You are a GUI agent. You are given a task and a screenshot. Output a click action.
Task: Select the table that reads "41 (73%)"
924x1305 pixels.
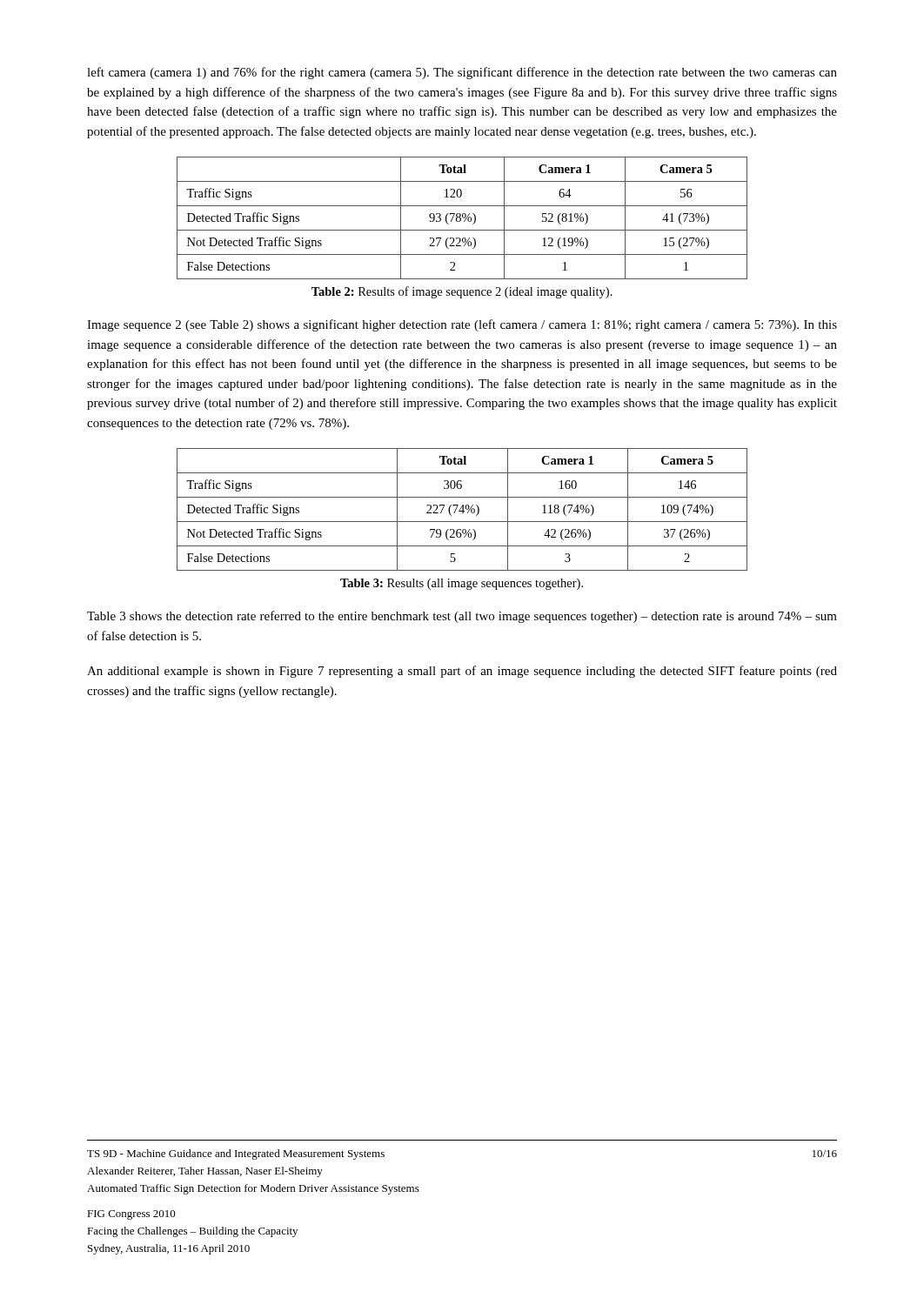pos(462,218)
